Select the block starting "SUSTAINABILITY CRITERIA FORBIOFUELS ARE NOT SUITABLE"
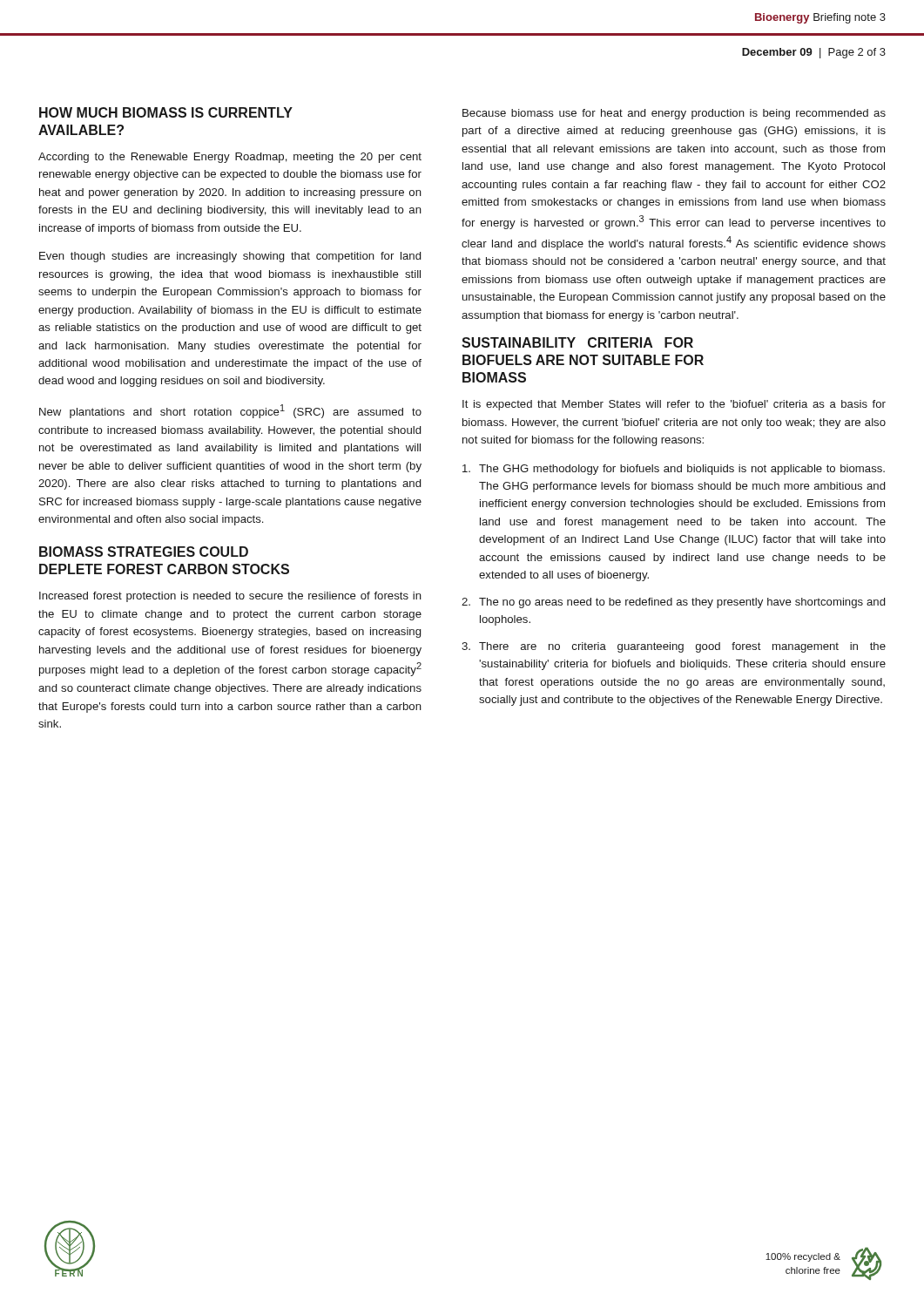 tap(583, 360)
